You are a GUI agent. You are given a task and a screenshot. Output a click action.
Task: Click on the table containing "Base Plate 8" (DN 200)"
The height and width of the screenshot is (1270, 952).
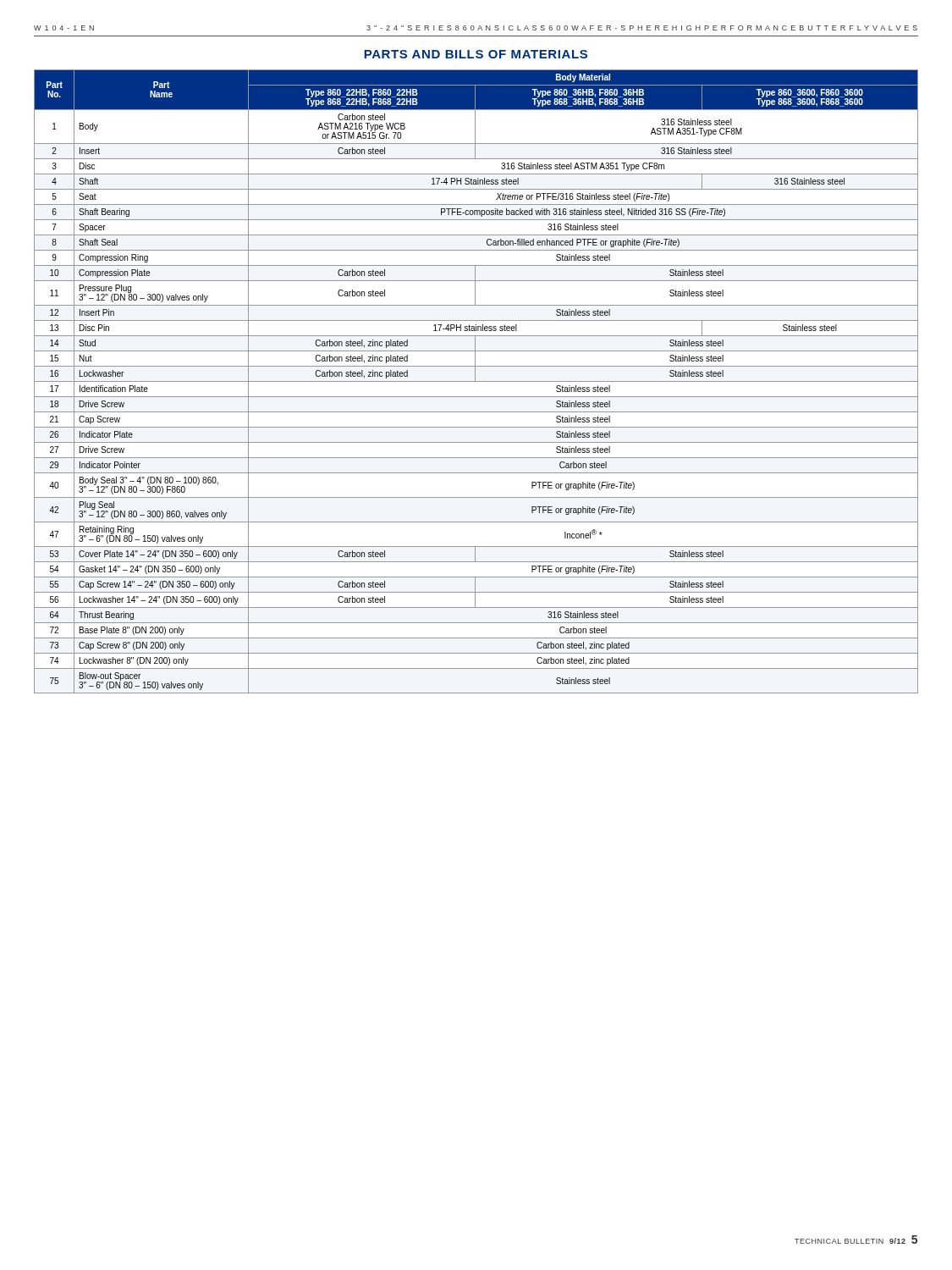coord(476,381)
